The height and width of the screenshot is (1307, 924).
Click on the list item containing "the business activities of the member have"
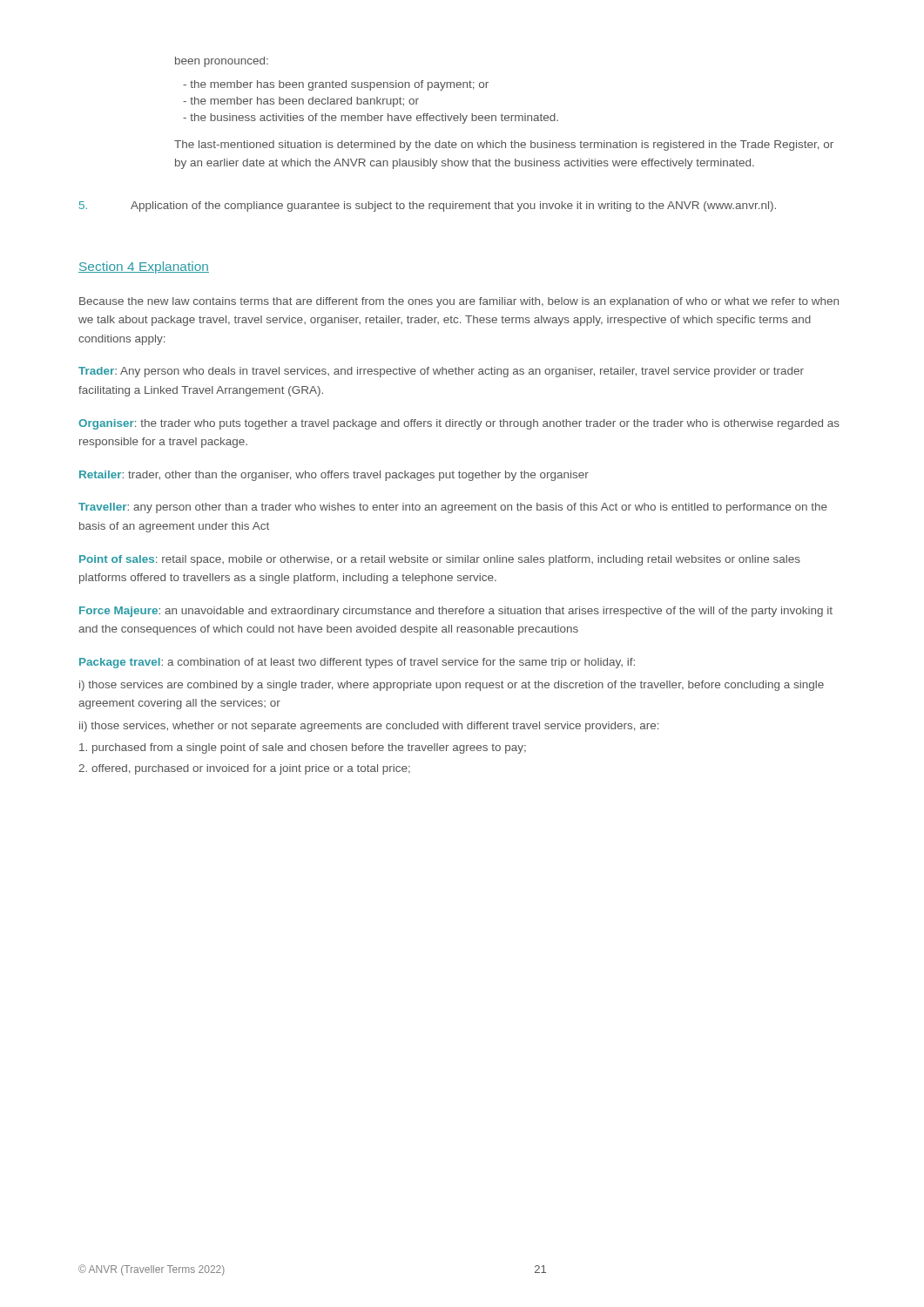[x=371, y=117]
